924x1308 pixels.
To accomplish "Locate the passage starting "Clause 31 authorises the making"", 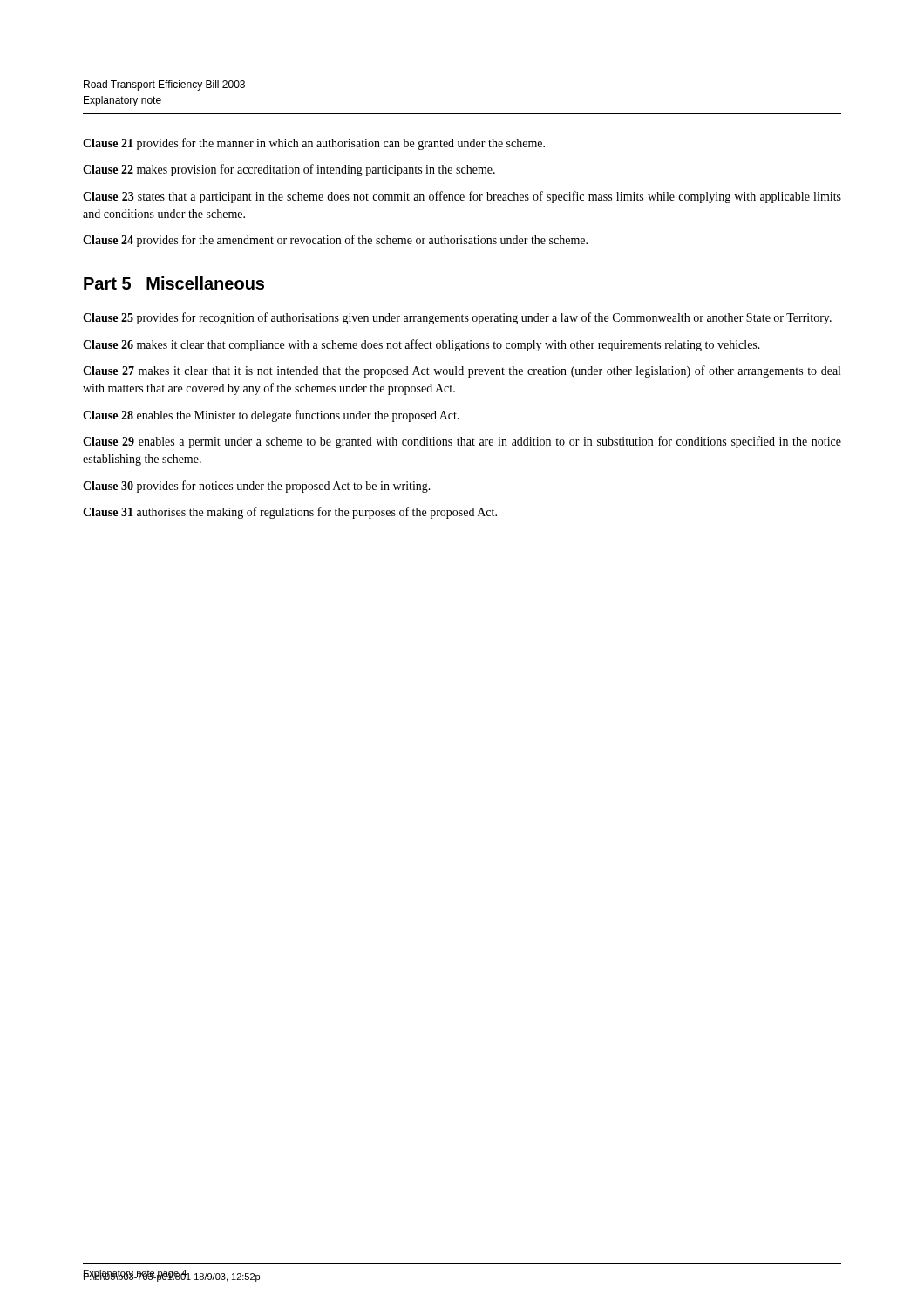I will (290, 512).
